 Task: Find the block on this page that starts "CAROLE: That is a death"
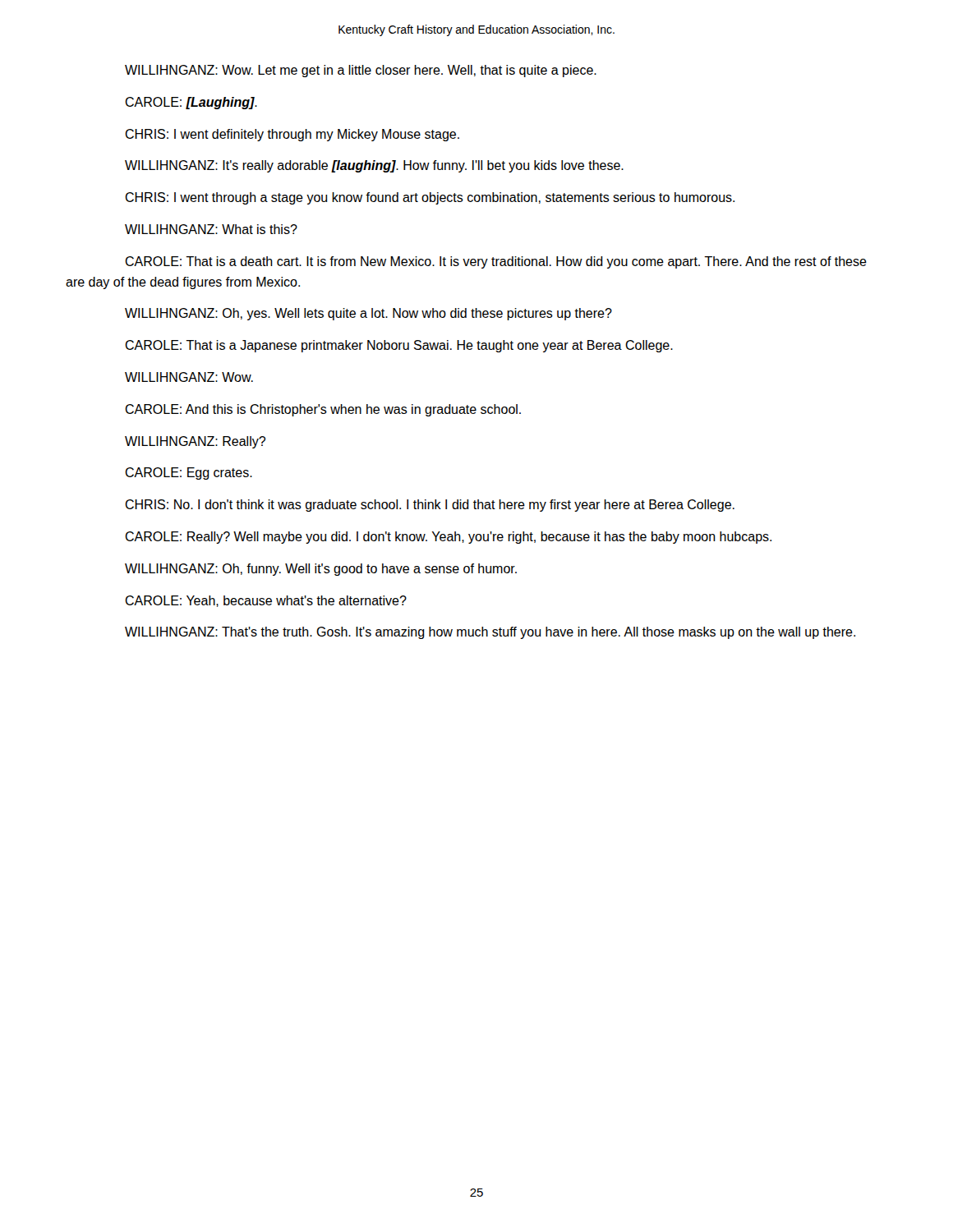(466, 272)
